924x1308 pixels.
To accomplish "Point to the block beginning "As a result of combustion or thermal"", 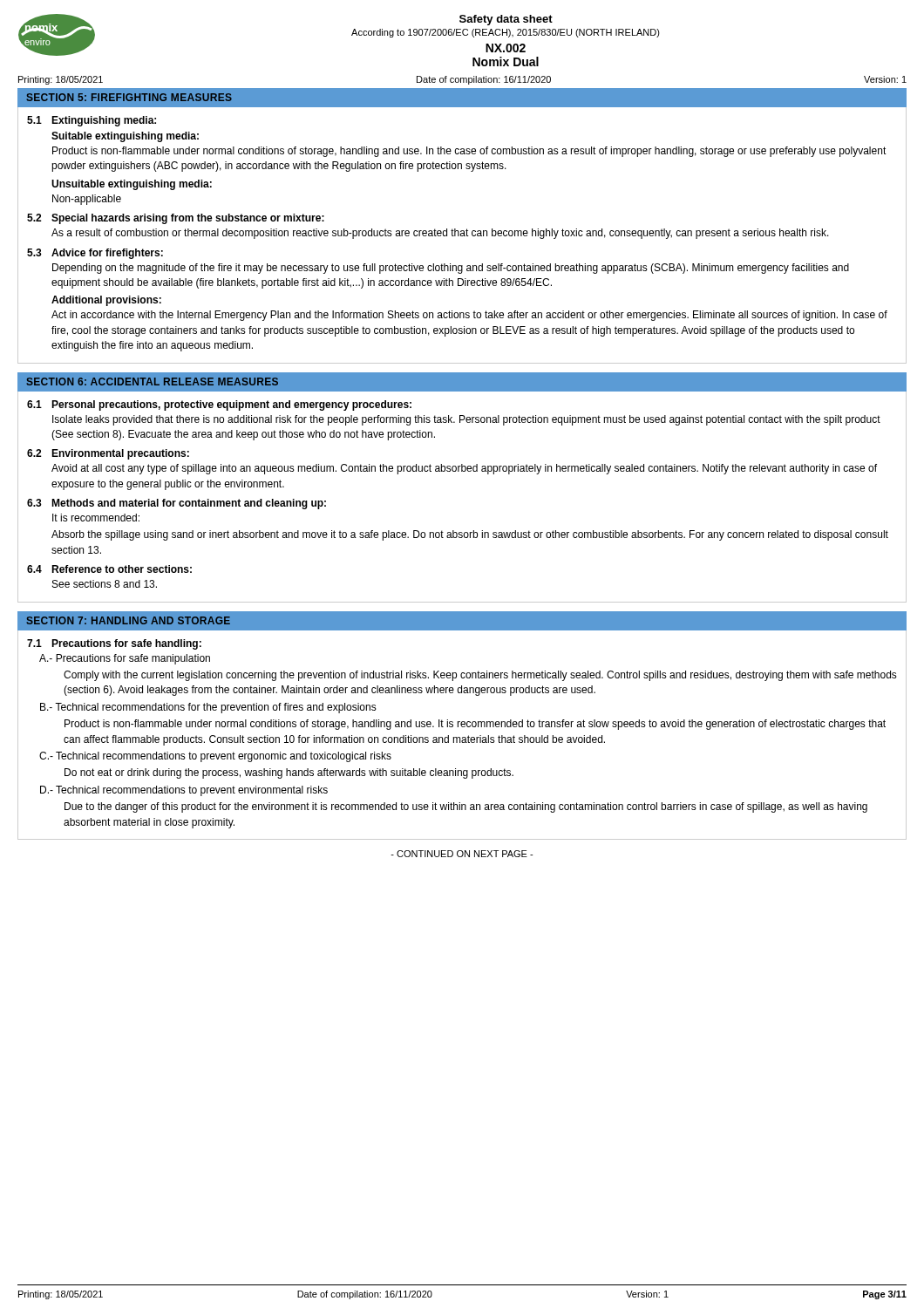I will pyautogui.click(x=440, y=233).
